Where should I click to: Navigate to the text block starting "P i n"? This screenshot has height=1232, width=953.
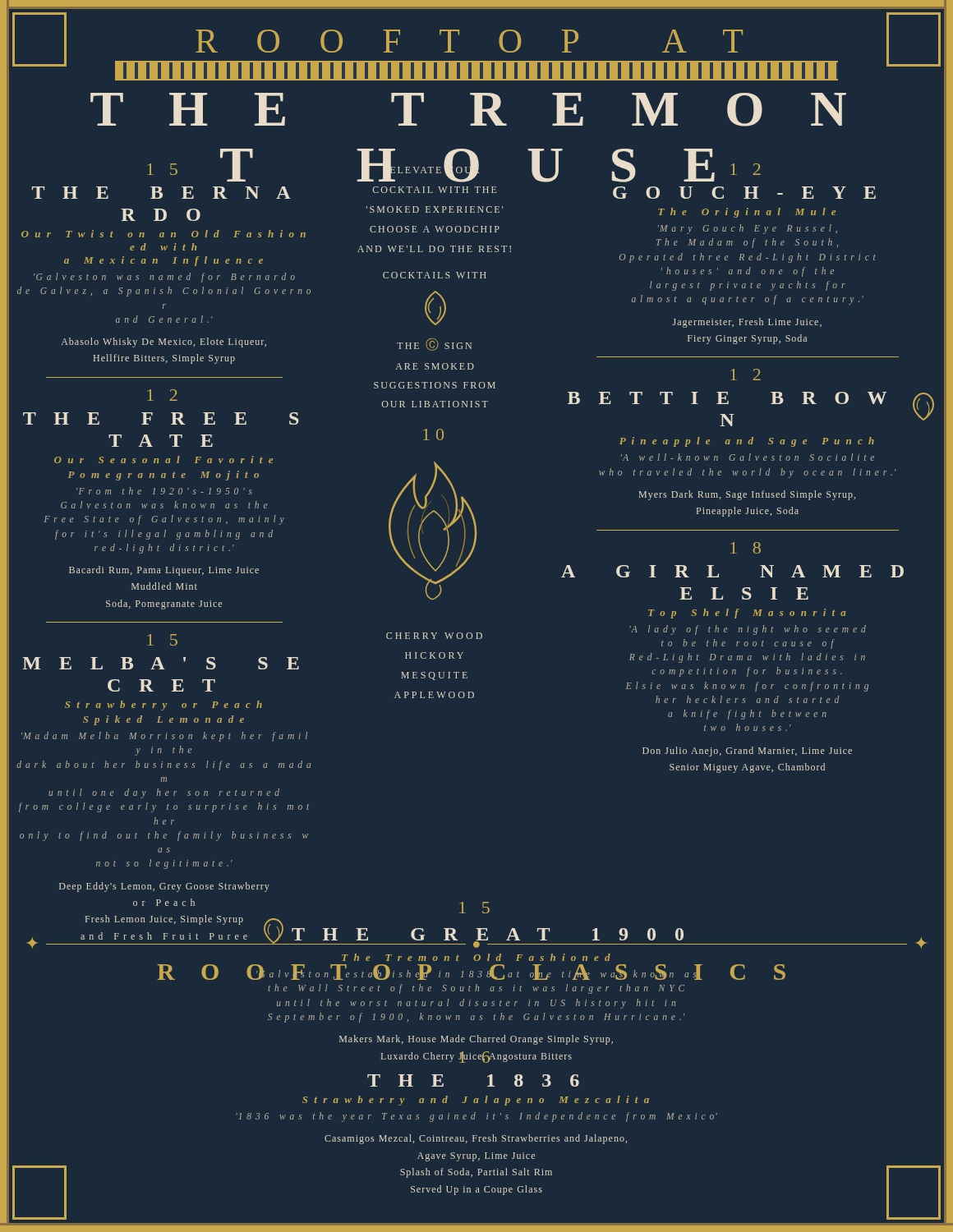point(748,477)
